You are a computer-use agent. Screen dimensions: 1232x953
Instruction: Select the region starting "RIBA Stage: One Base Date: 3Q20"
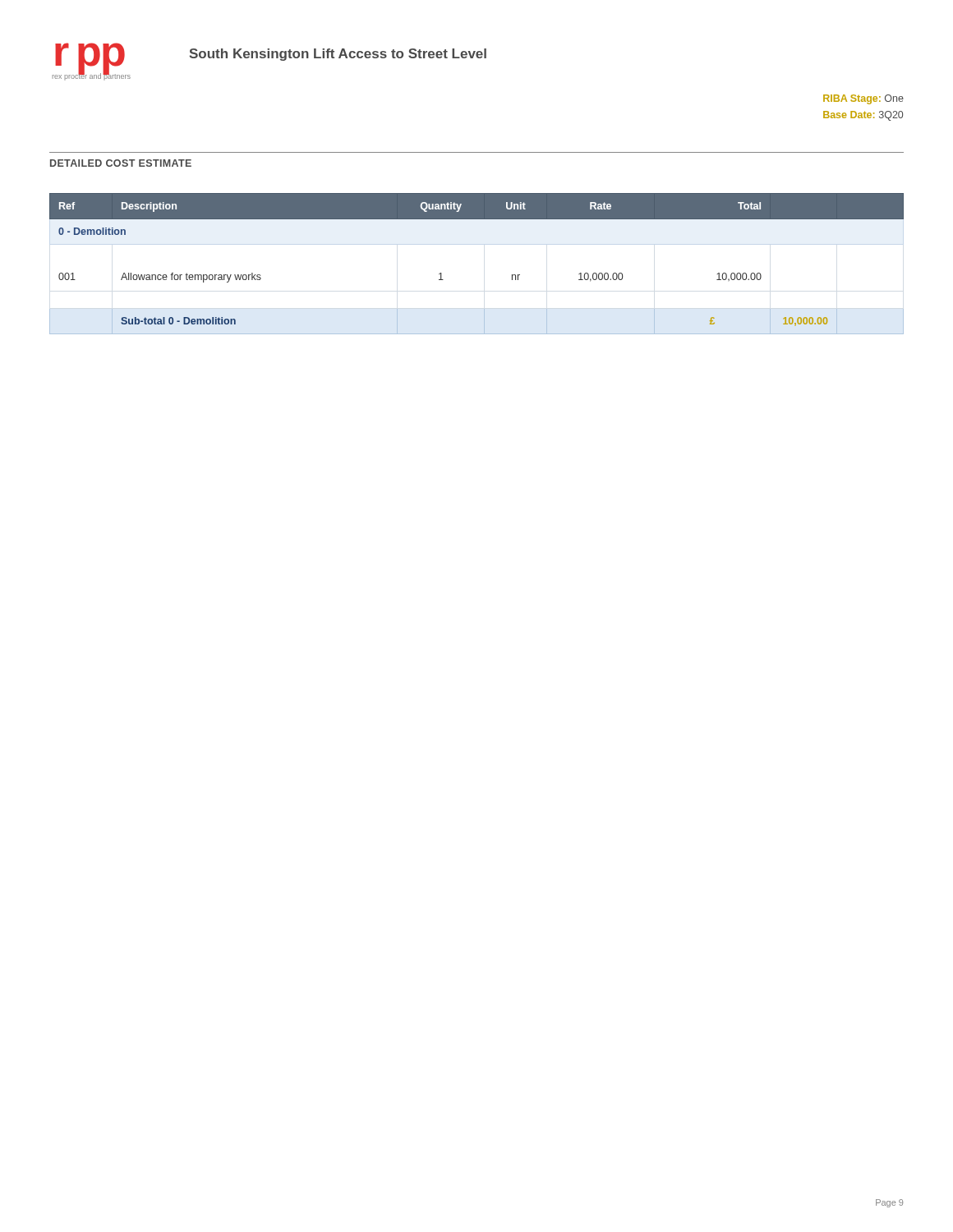pos(863,107)
